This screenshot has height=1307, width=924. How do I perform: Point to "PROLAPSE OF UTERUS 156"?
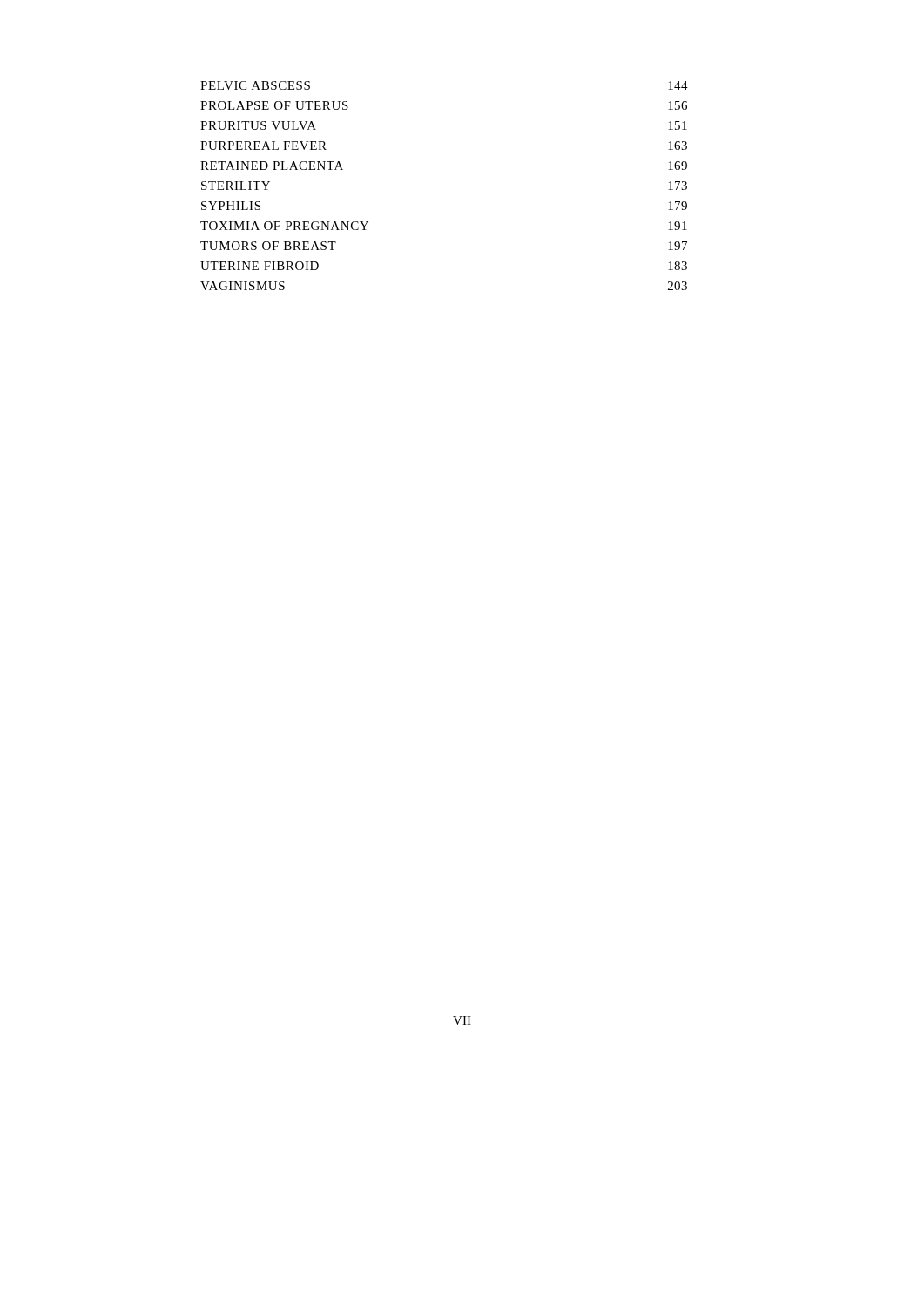click(281, 103)
